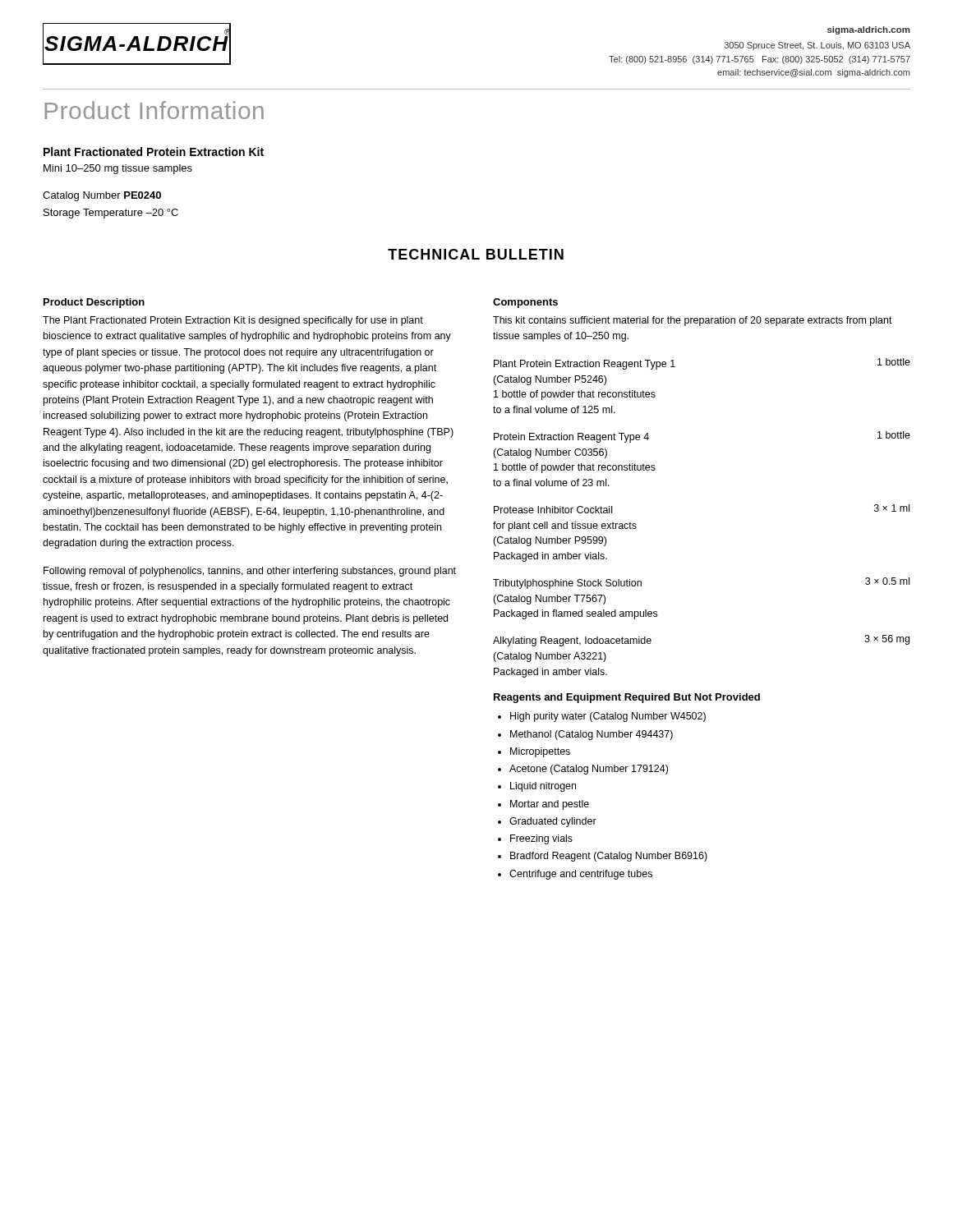Locate the text "Mini 10–250 mg tissue samples"
This screenshot has width=953, height=1232.
118,168
